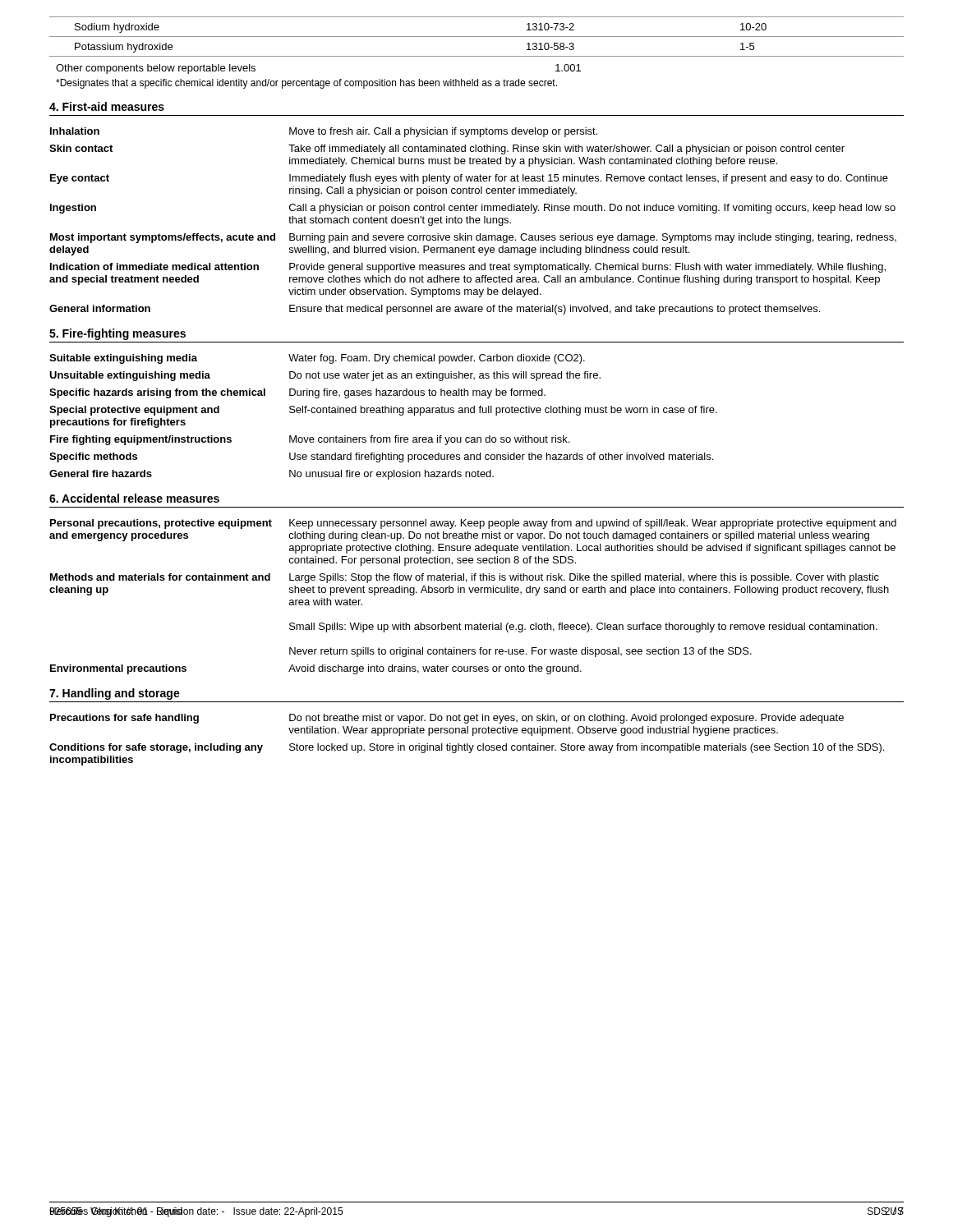Locate the table
The width and height of the screenshot is (953, 1232).
[476, 46]
